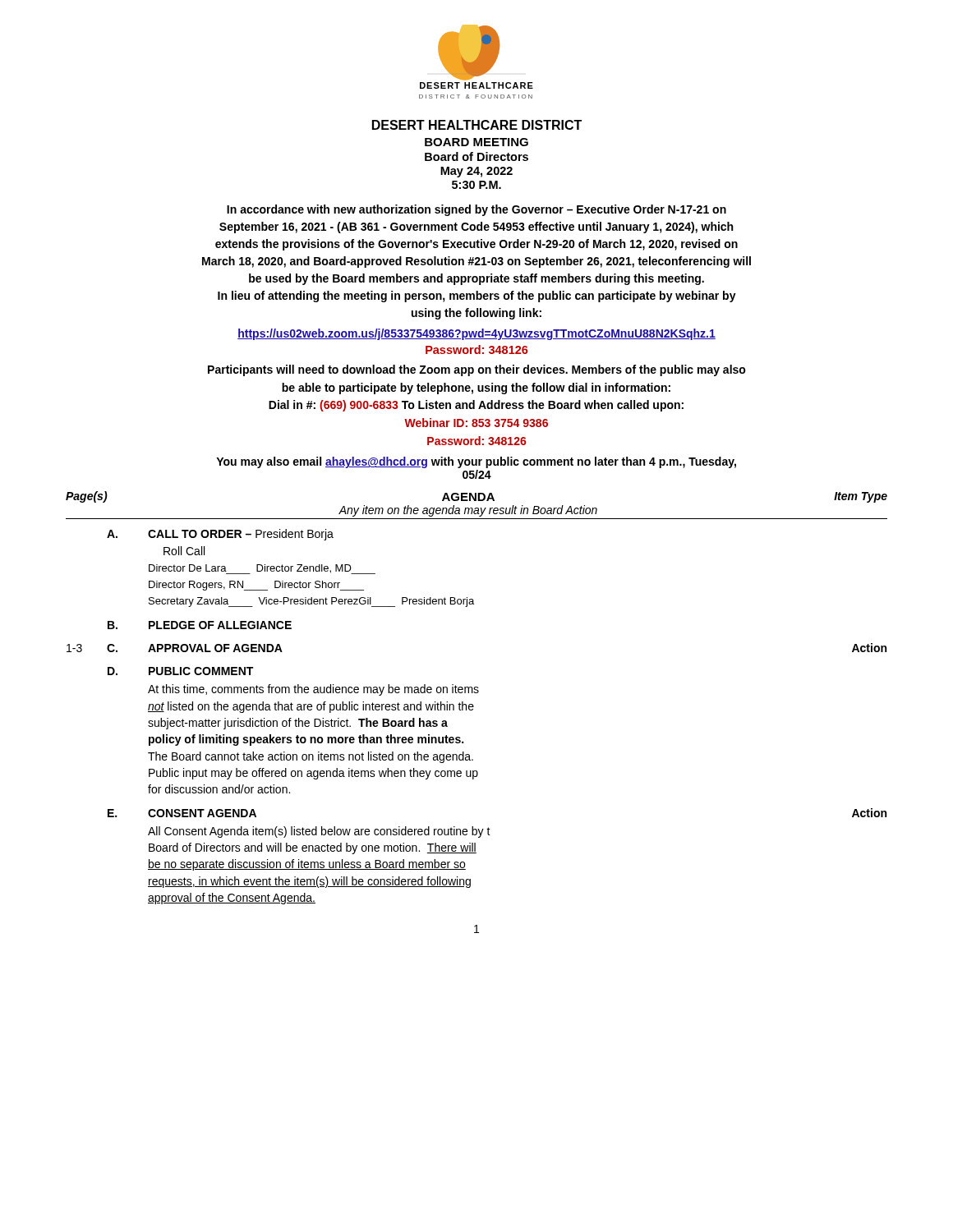Viewport: 953px width, 1232px height.
Task: Locate the passage starting "Participants will need to download the"
Action: 476,405
